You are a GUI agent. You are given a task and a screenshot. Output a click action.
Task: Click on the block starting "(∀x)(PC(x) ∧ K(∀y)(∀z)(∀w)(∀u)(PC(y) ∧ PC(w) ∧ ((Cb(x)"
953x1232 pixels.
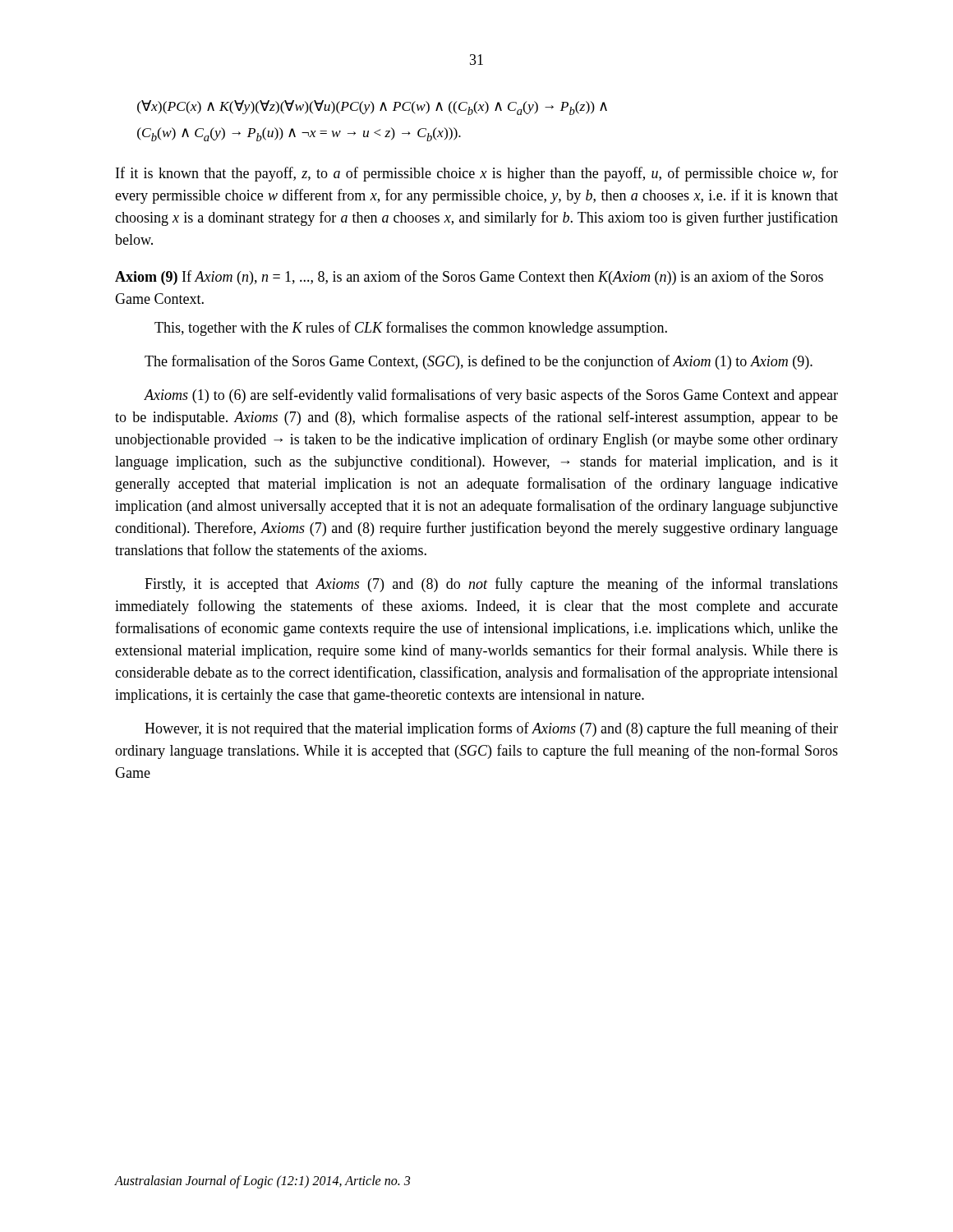pos(362,121)
